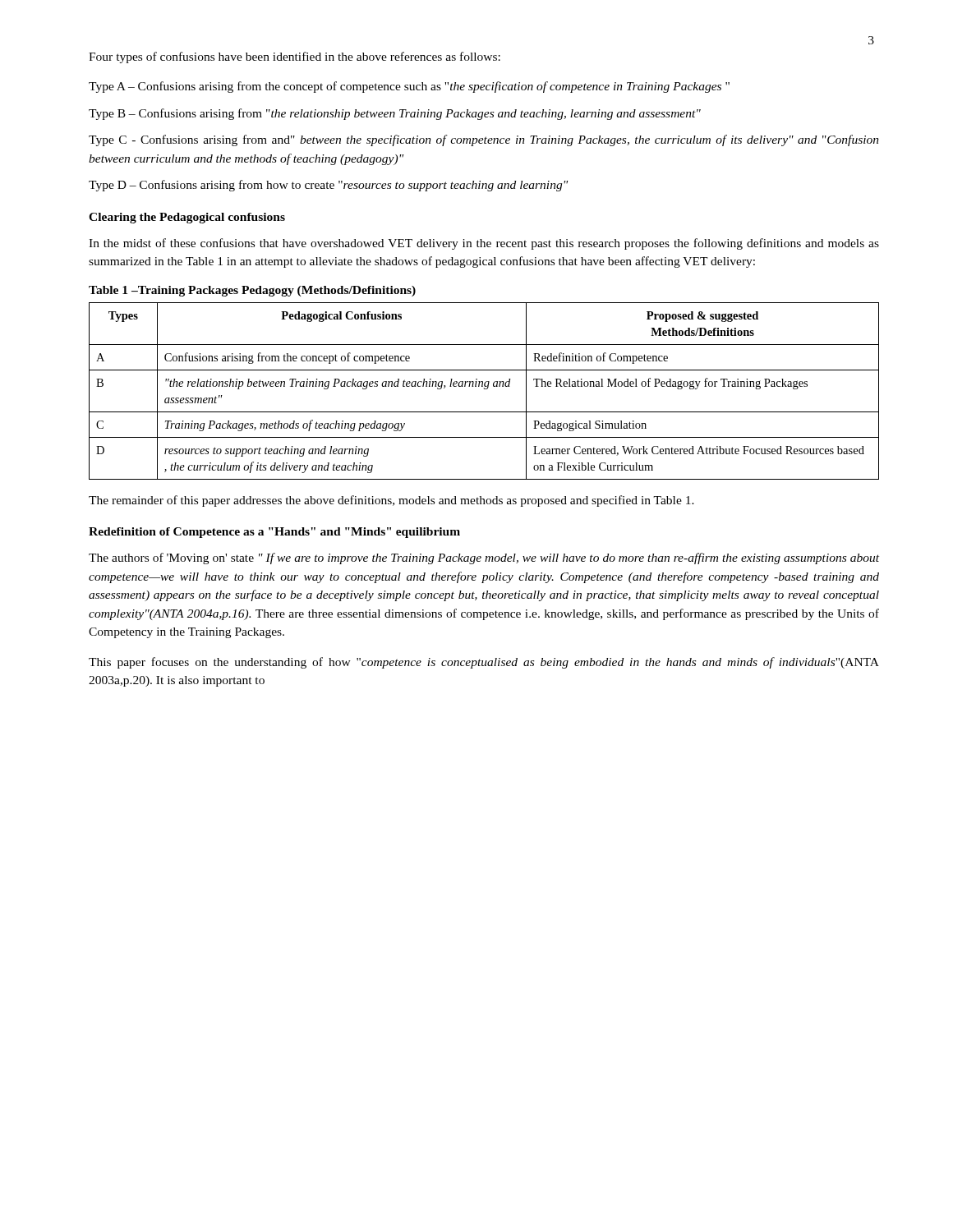Find the block starting "Redefinition of Competence as a"
The width and height of the screenshot is (953, 1232).
coord(274,531)
